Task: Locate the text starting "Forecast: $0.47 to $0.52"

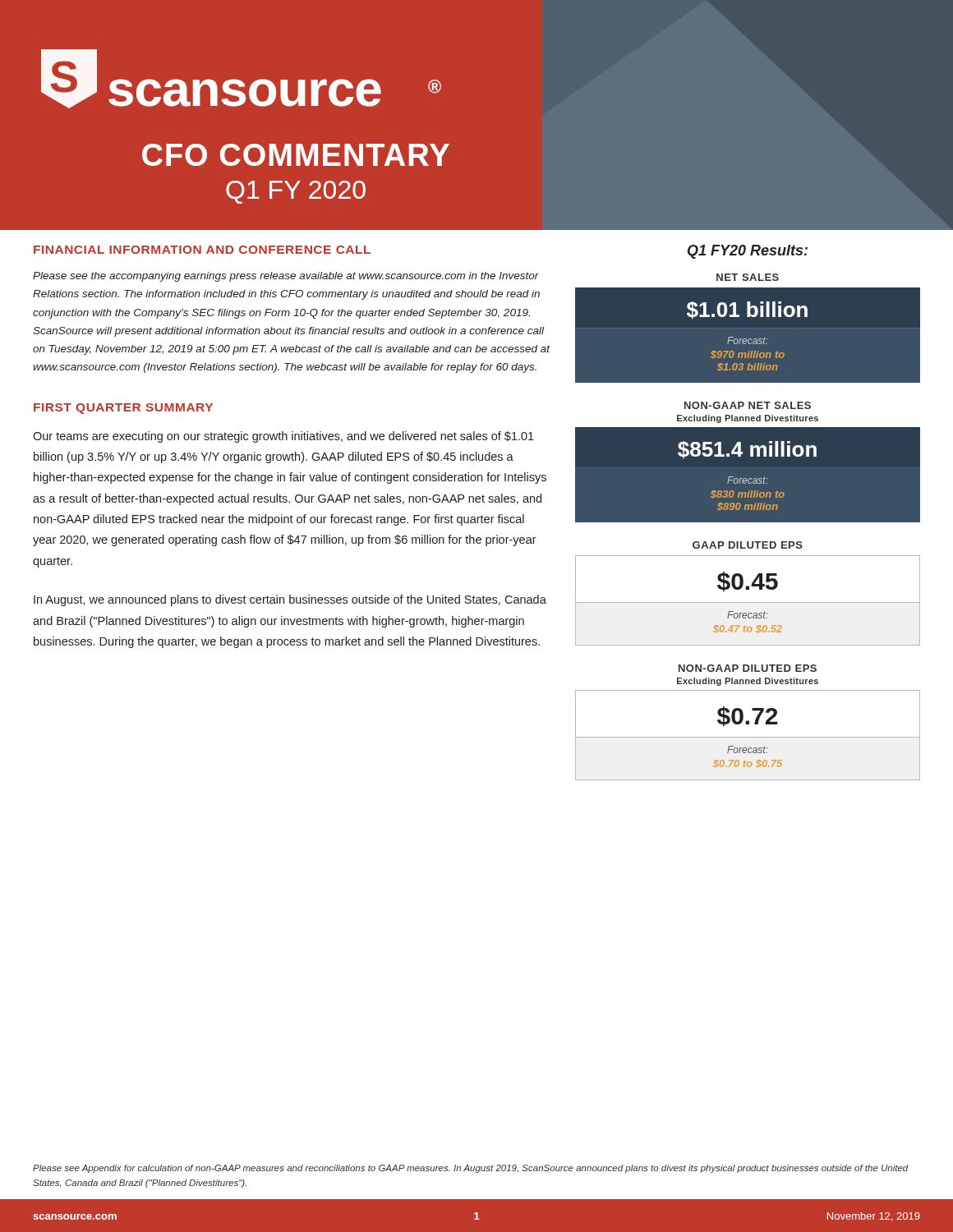Action: 748,622
